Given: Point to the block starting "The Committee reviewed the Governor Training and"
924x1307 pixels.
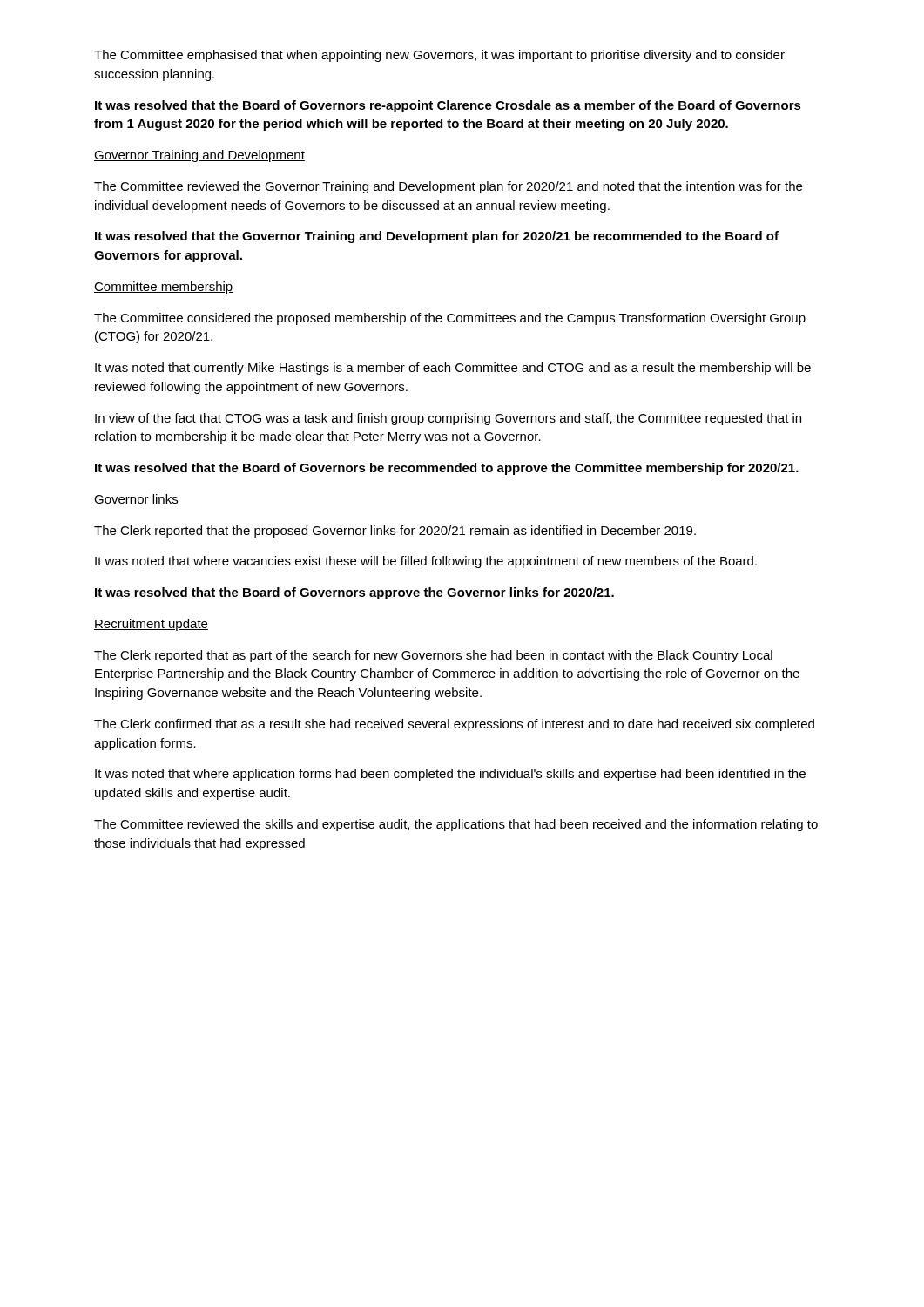Looking at the screenshot, I should click(x=448, y=195).
